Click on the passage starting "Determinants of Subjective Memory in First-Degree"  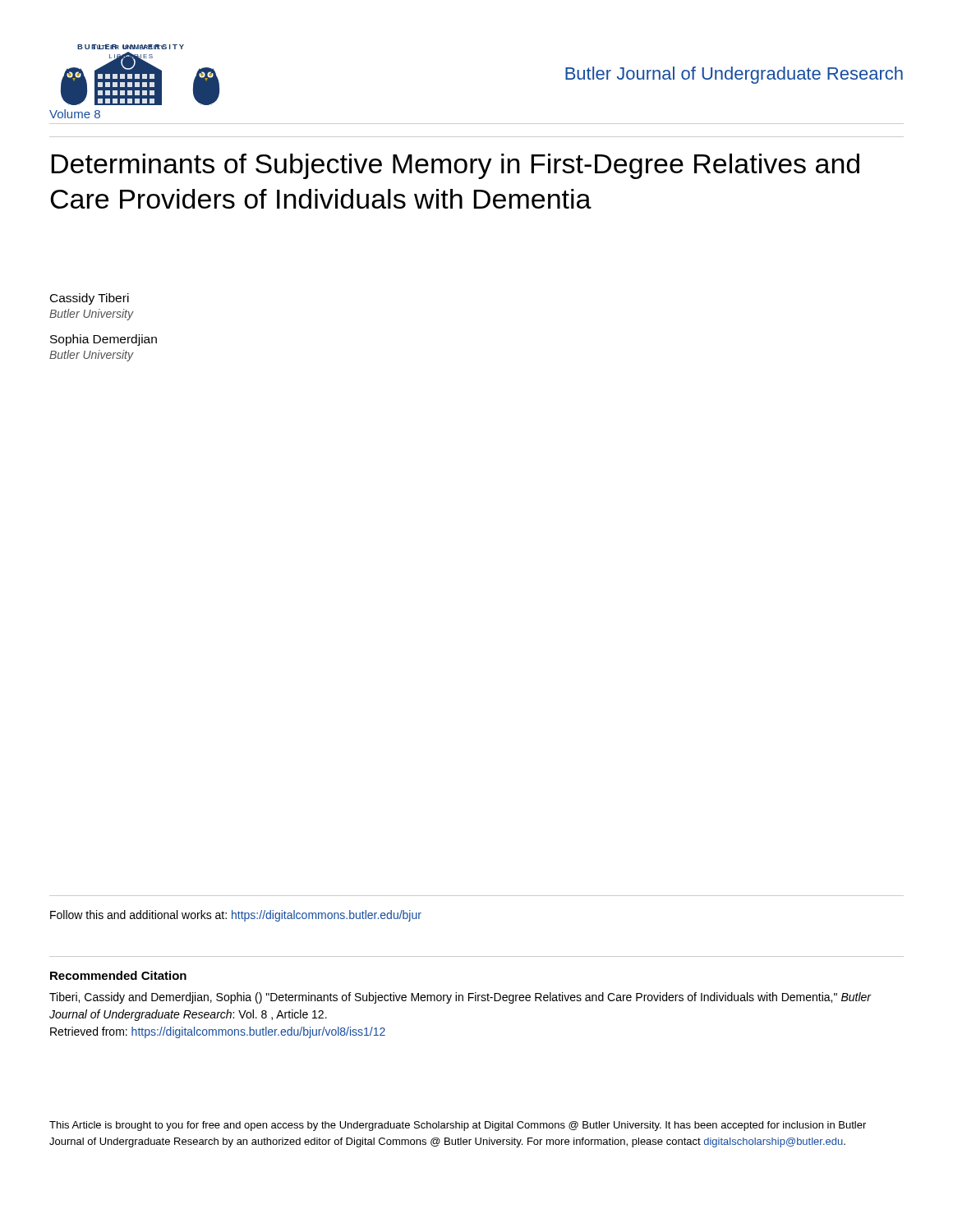[x=476, y=181]
